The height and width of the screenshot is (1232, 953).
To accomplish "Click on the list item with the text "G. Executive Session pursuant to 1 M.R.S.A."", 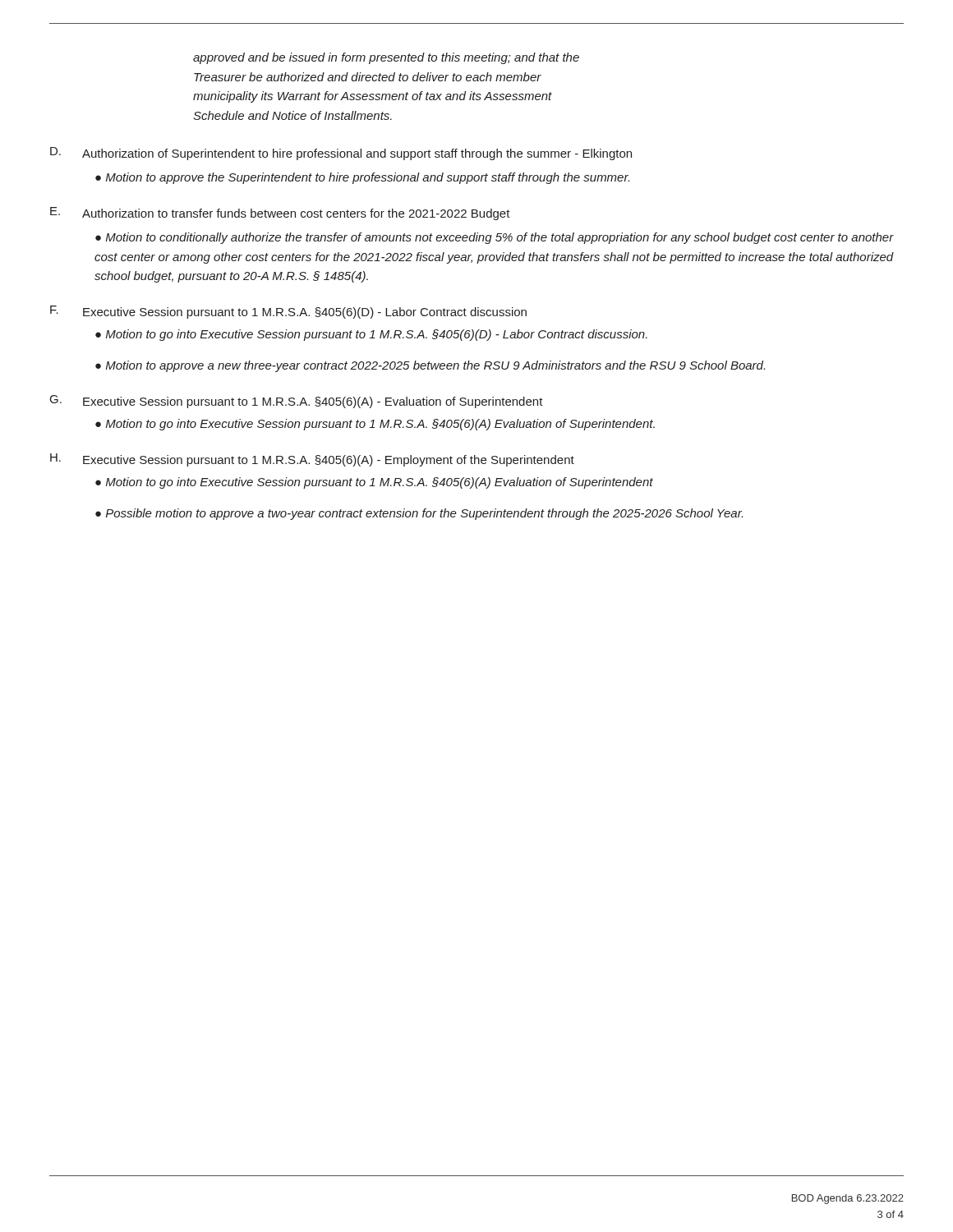I will click(476, 401).
